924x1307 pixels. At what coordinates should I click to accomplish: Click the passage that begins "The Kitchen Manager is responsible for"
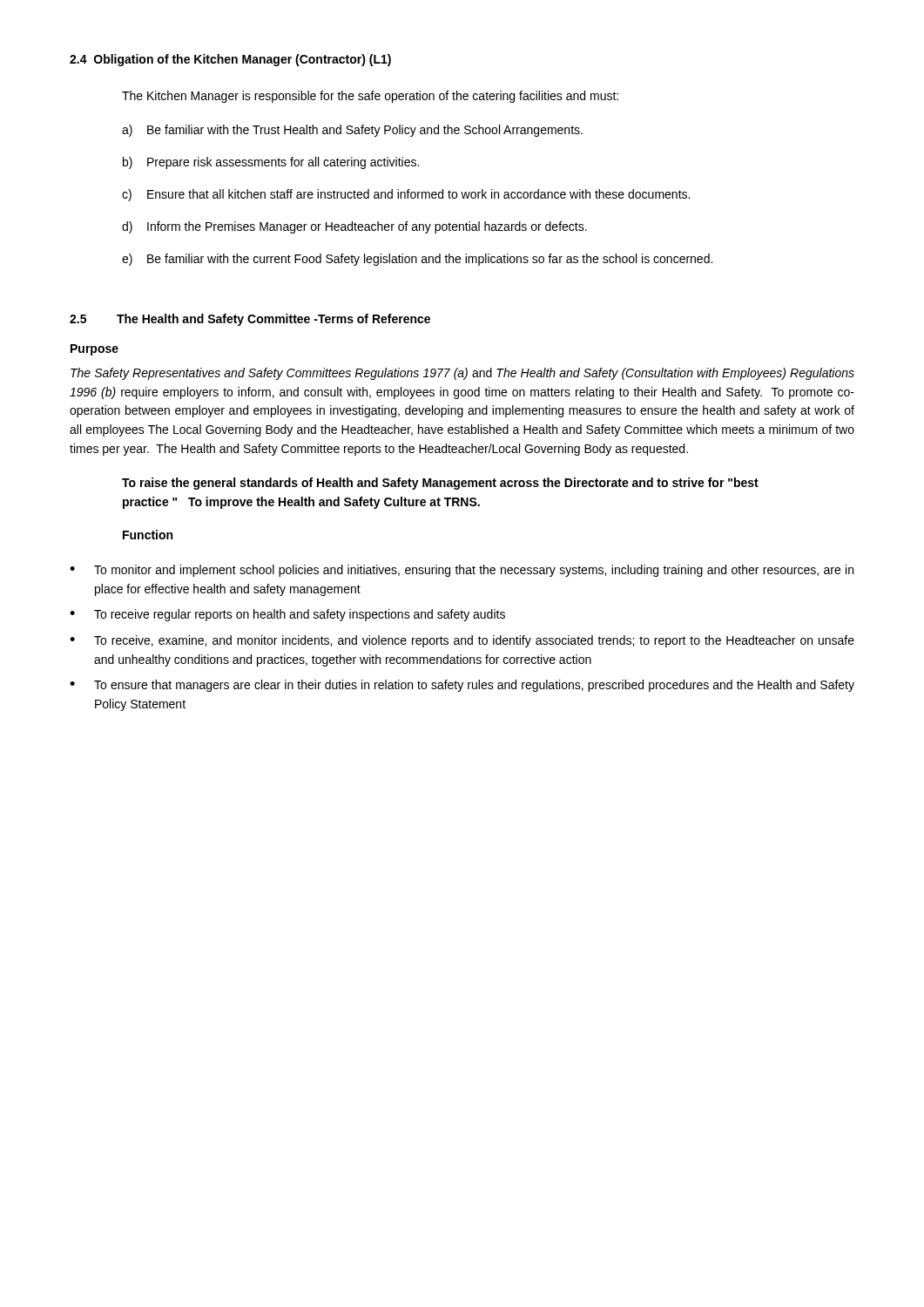(371, 96)
